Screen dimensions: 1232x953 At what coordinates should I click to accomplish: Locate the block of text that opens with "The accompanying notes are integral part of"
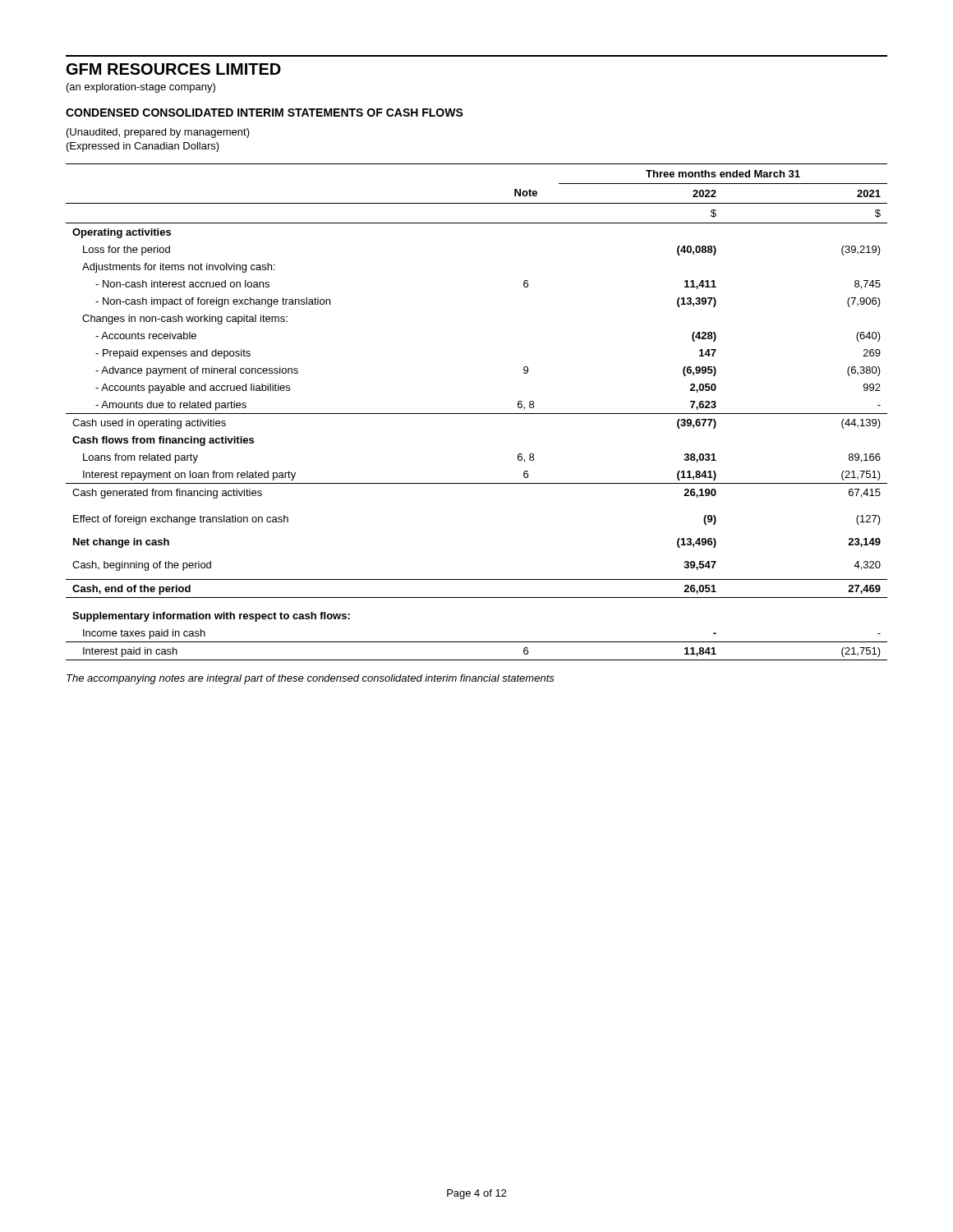tap(476, 678)
